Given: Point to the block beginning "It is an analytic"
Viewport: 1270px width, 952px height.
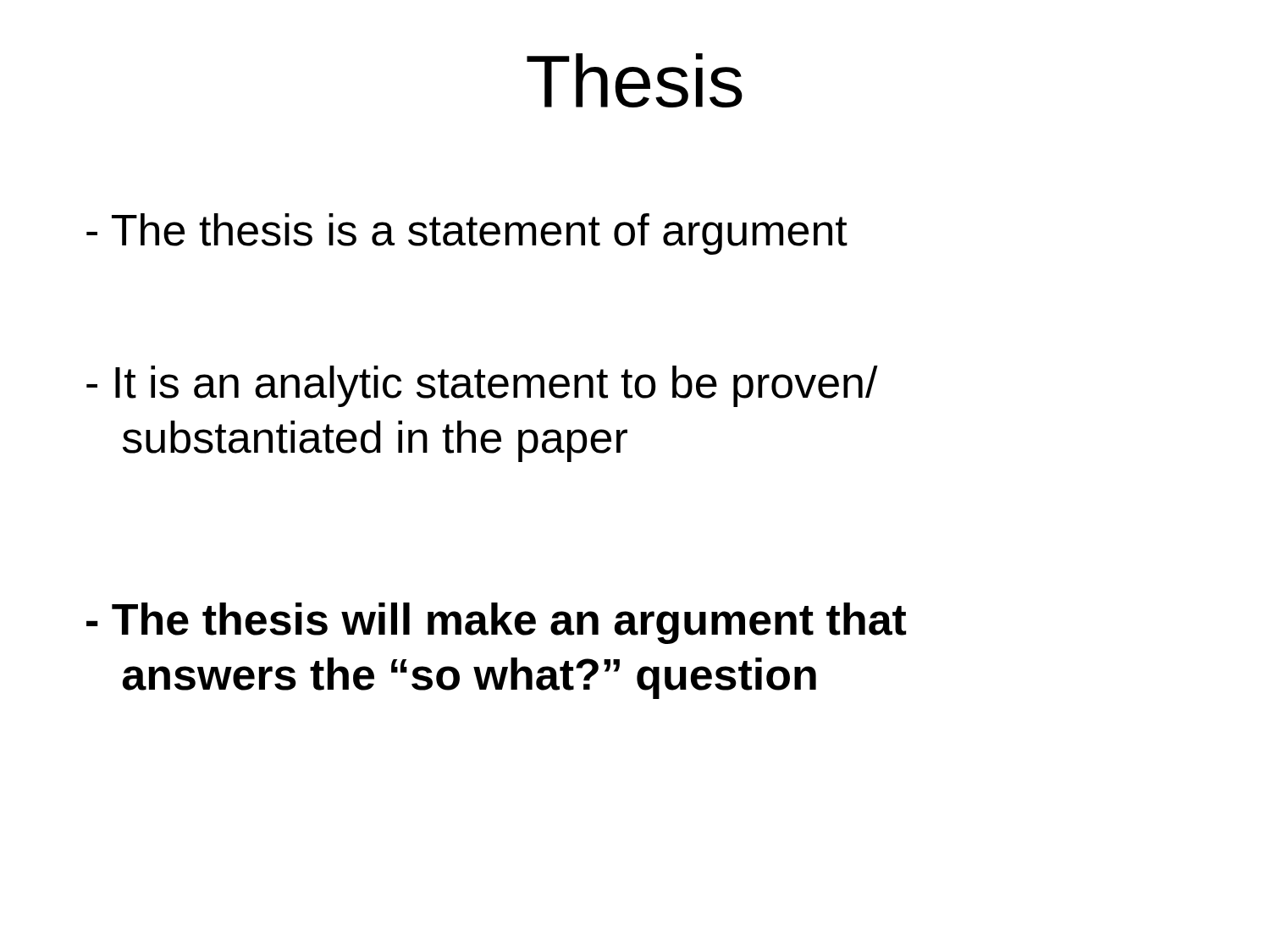Looking at the screenshot, I should pyautogui.click(x=481, y=410).
